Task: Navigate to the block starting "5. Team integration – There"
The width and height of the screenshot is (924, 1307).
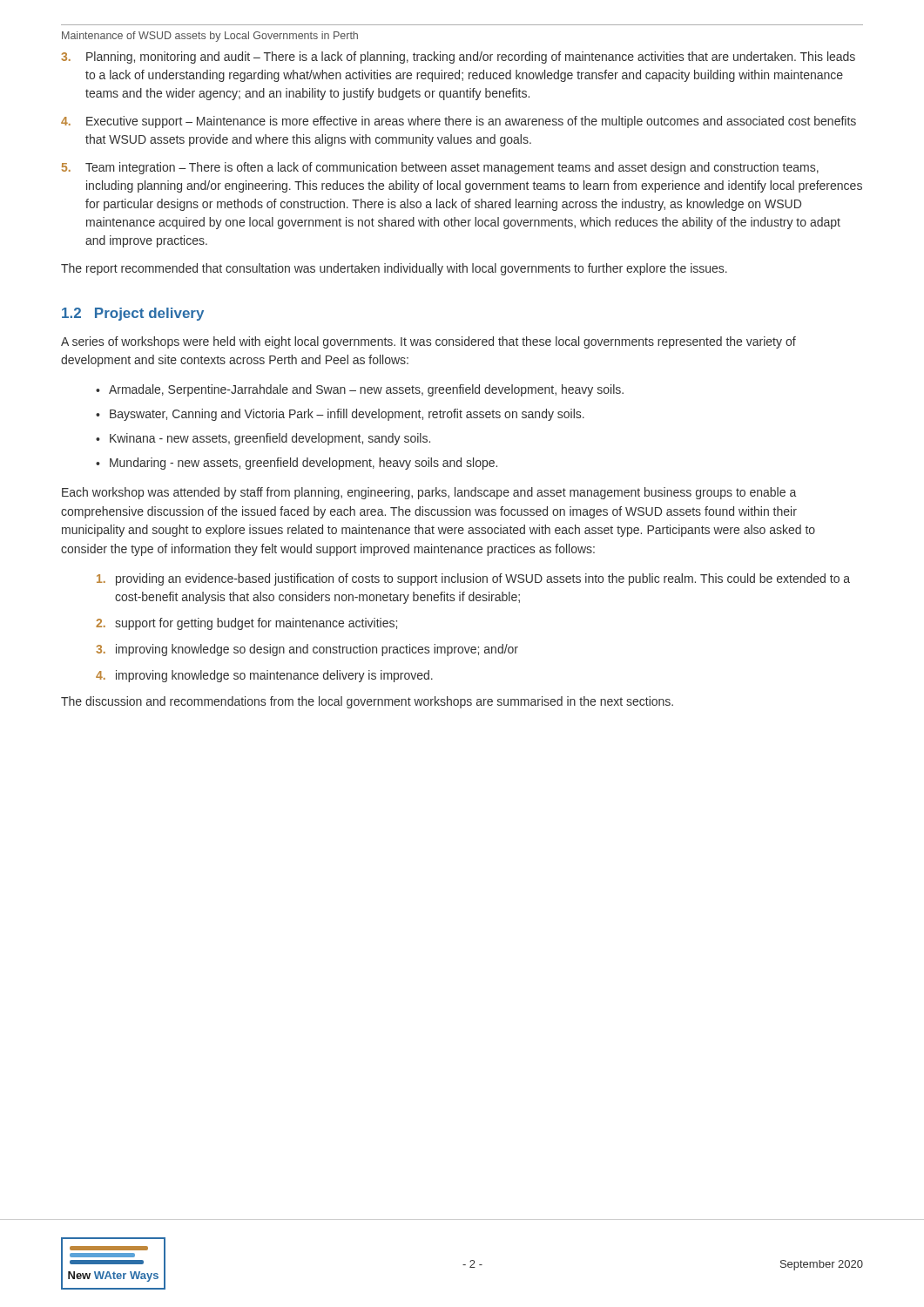Action: pos(462,204)
